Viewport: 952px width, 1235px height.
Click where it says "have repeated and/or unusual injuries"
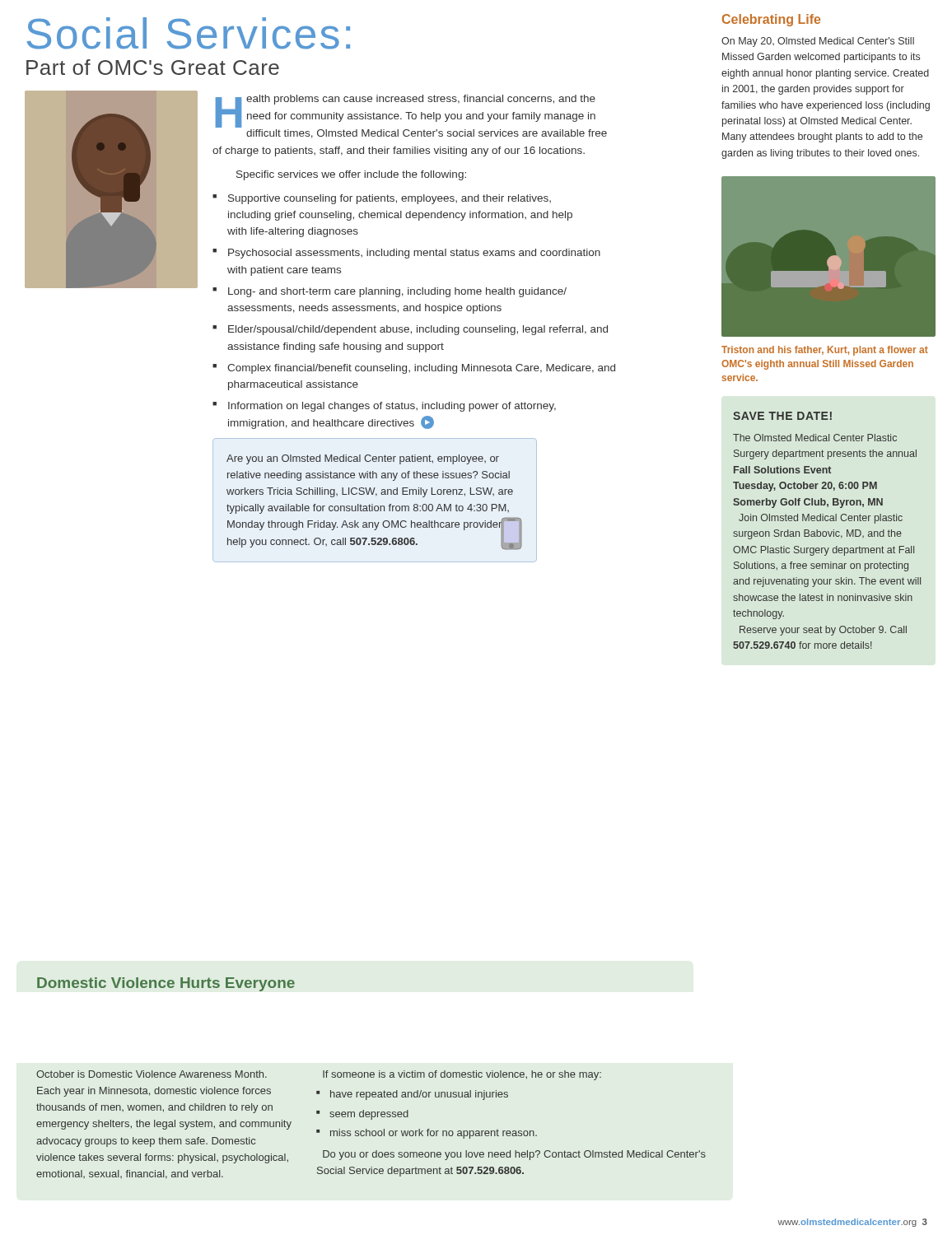(419, 1094)
